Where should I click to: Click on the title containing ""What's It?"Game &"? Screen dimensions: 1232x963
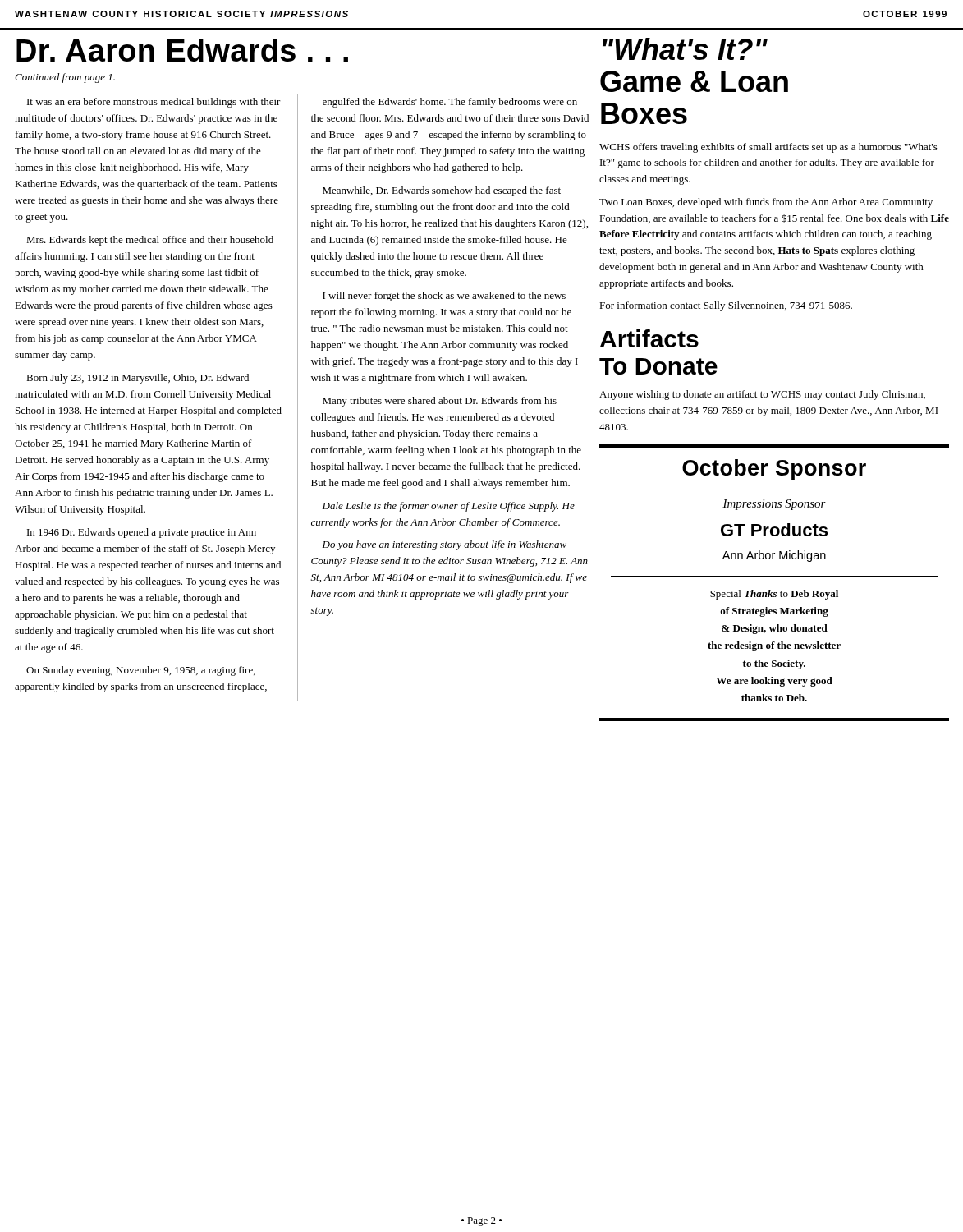tap(695, 82)
